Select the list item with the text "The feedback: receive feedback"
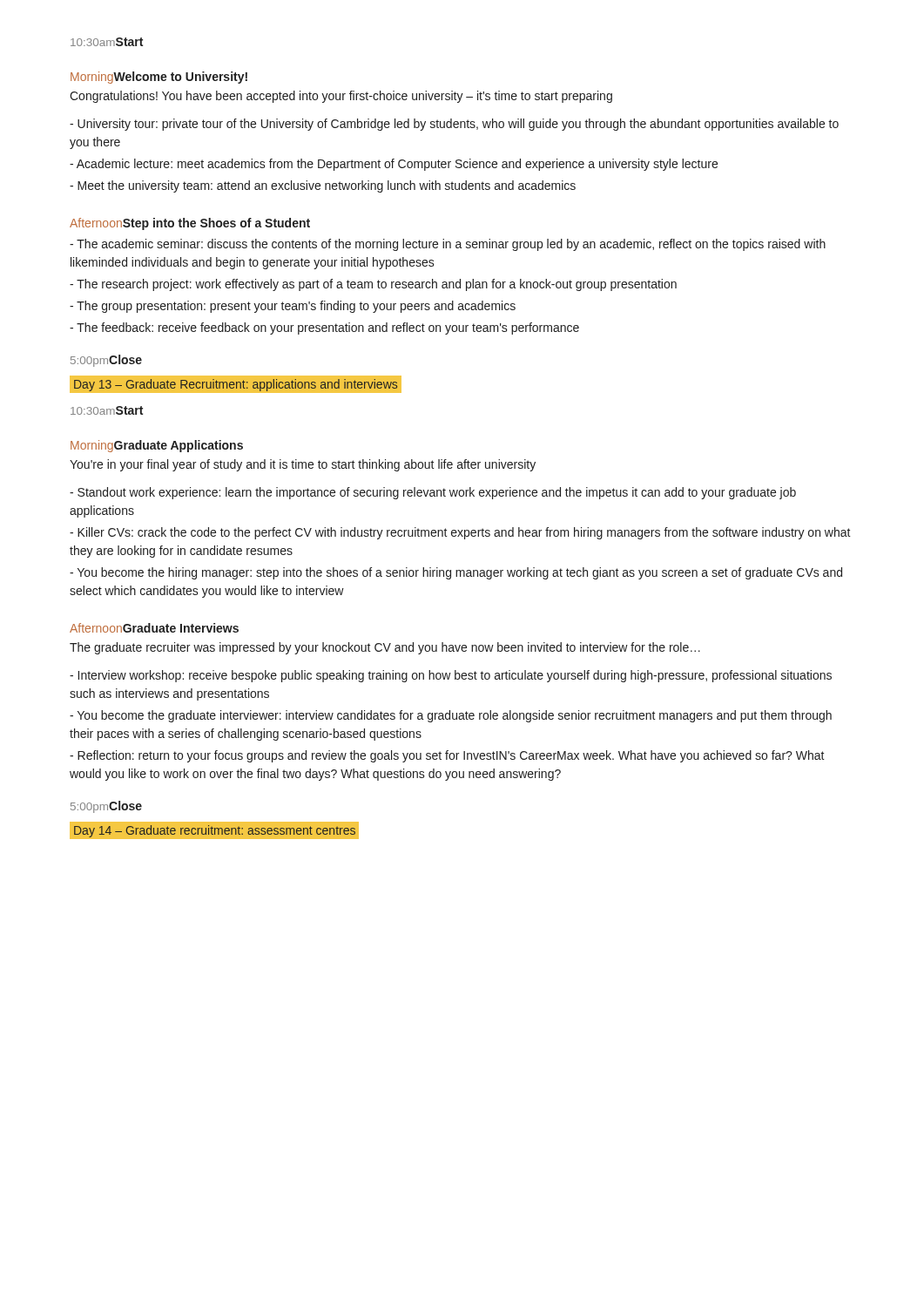Image resolution: width=924 pixels, height=1307 pixels. point(325,328)
